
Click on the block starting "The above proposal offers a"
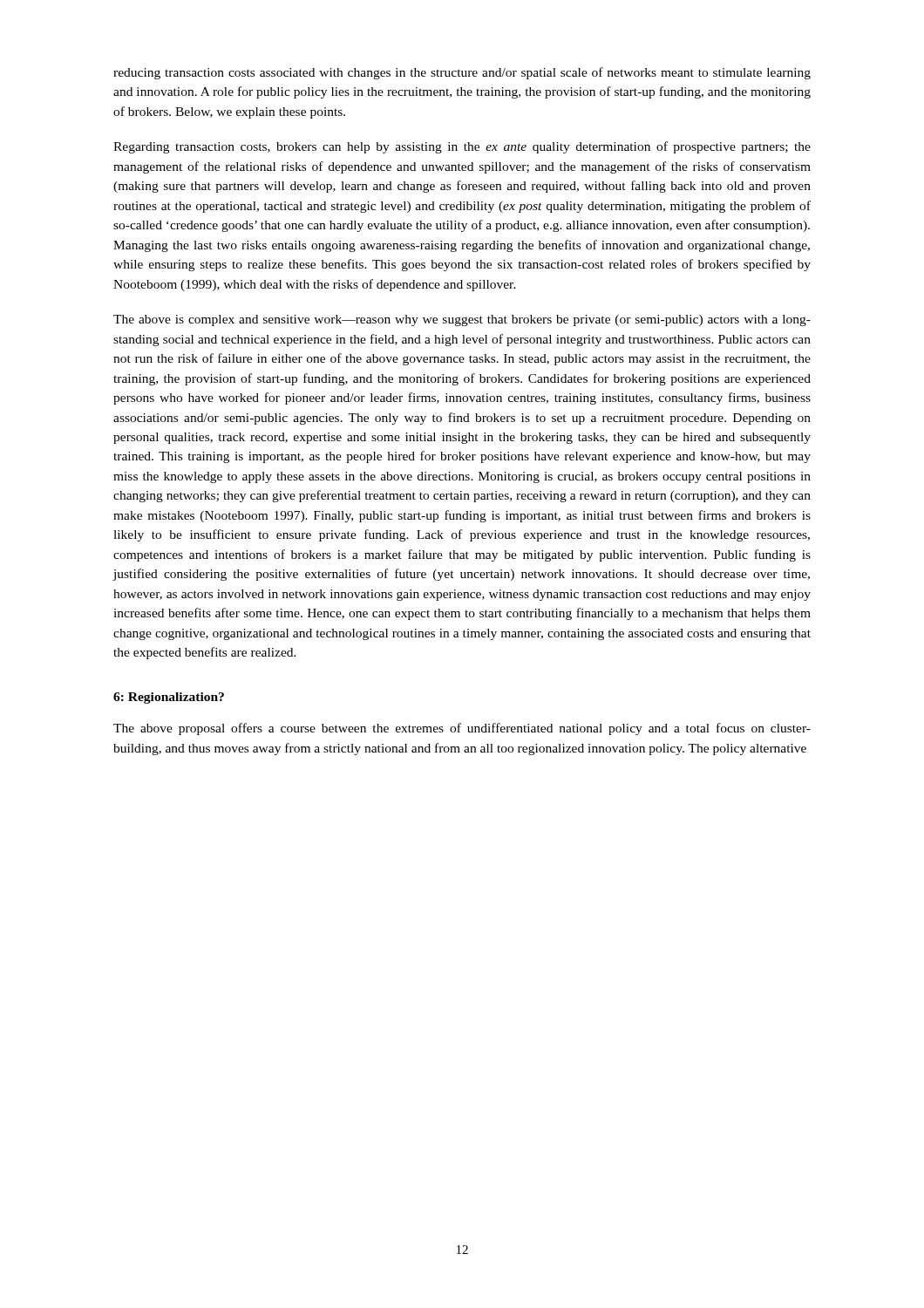click(462, 738)
